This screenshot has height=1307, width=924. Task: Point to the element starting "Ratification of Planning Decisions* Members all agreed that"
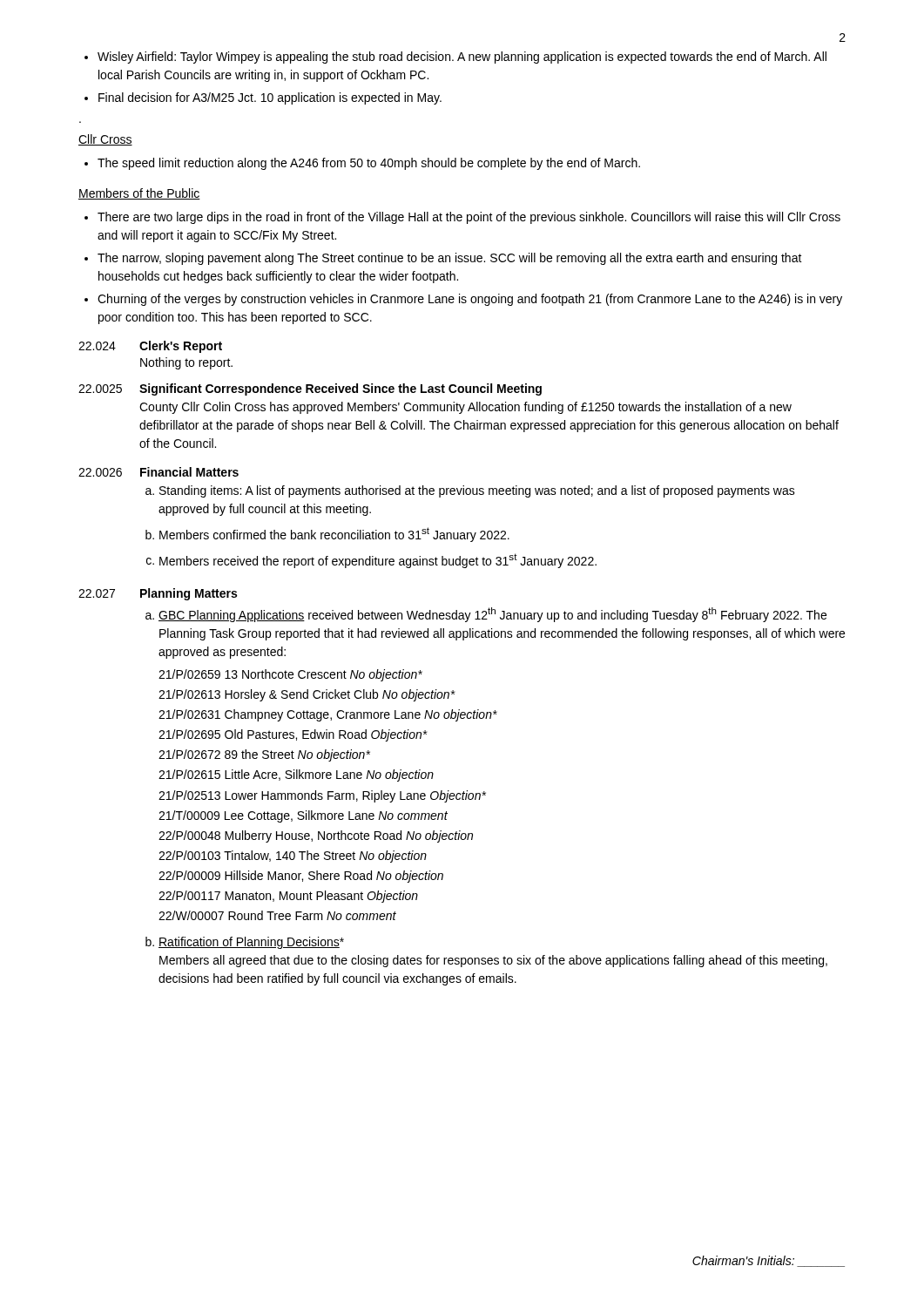[493, 960]
